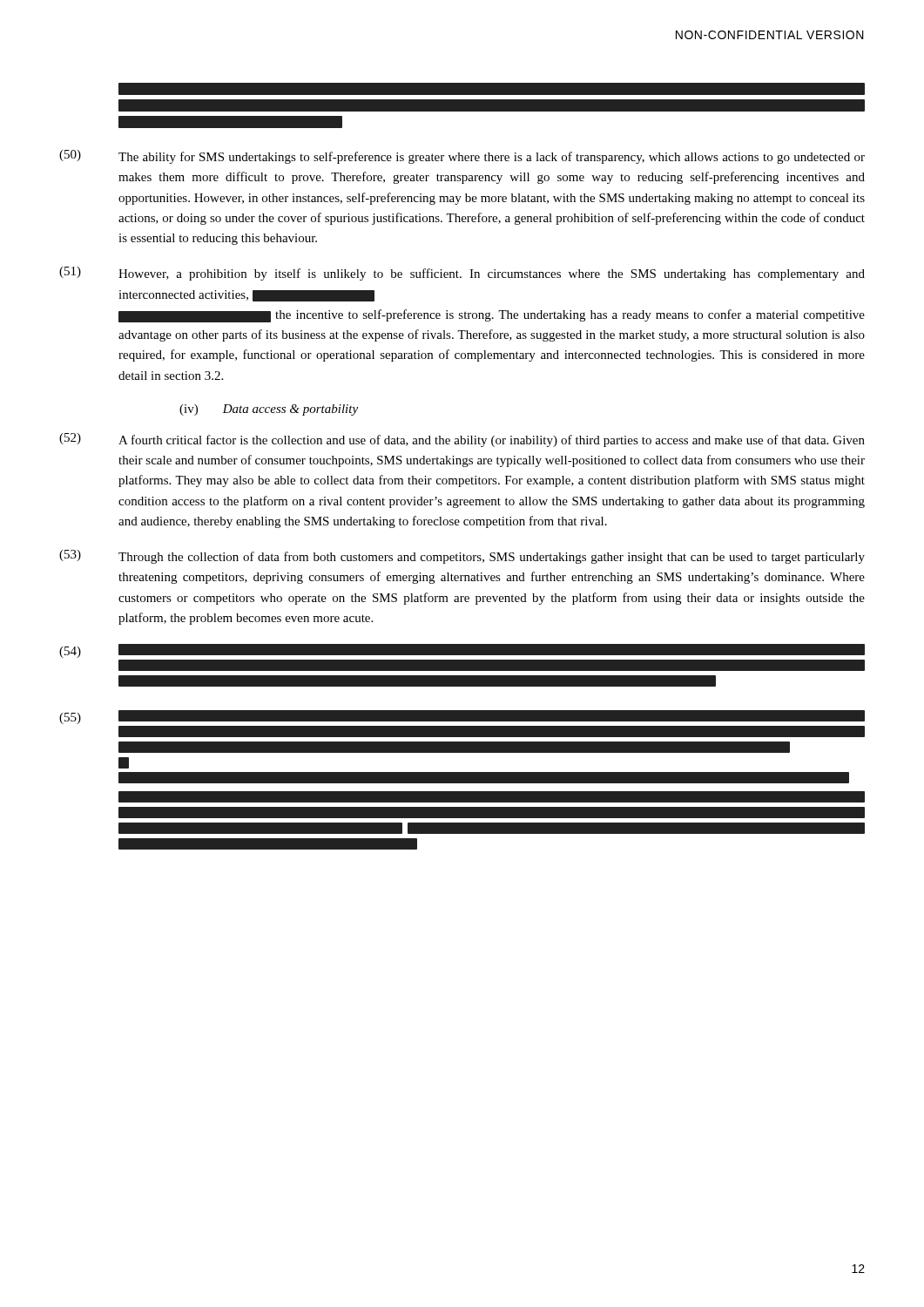Find the text block starting "(50) The ability for SMS undertakings"

tap(462, 198)
